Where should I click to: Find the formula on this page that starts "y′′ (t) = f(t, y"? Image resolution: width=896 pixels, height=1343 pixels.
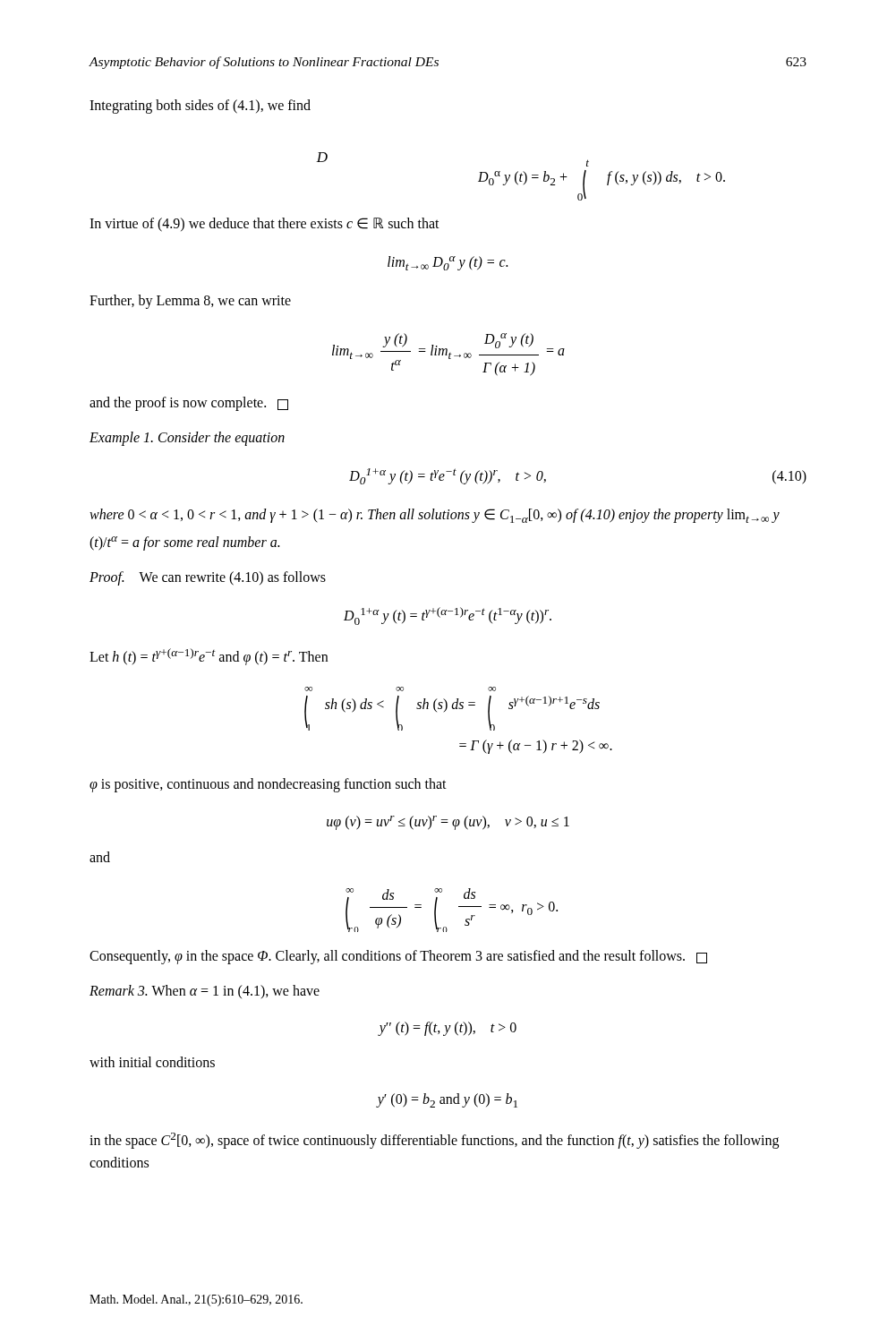click(448, 1027)
